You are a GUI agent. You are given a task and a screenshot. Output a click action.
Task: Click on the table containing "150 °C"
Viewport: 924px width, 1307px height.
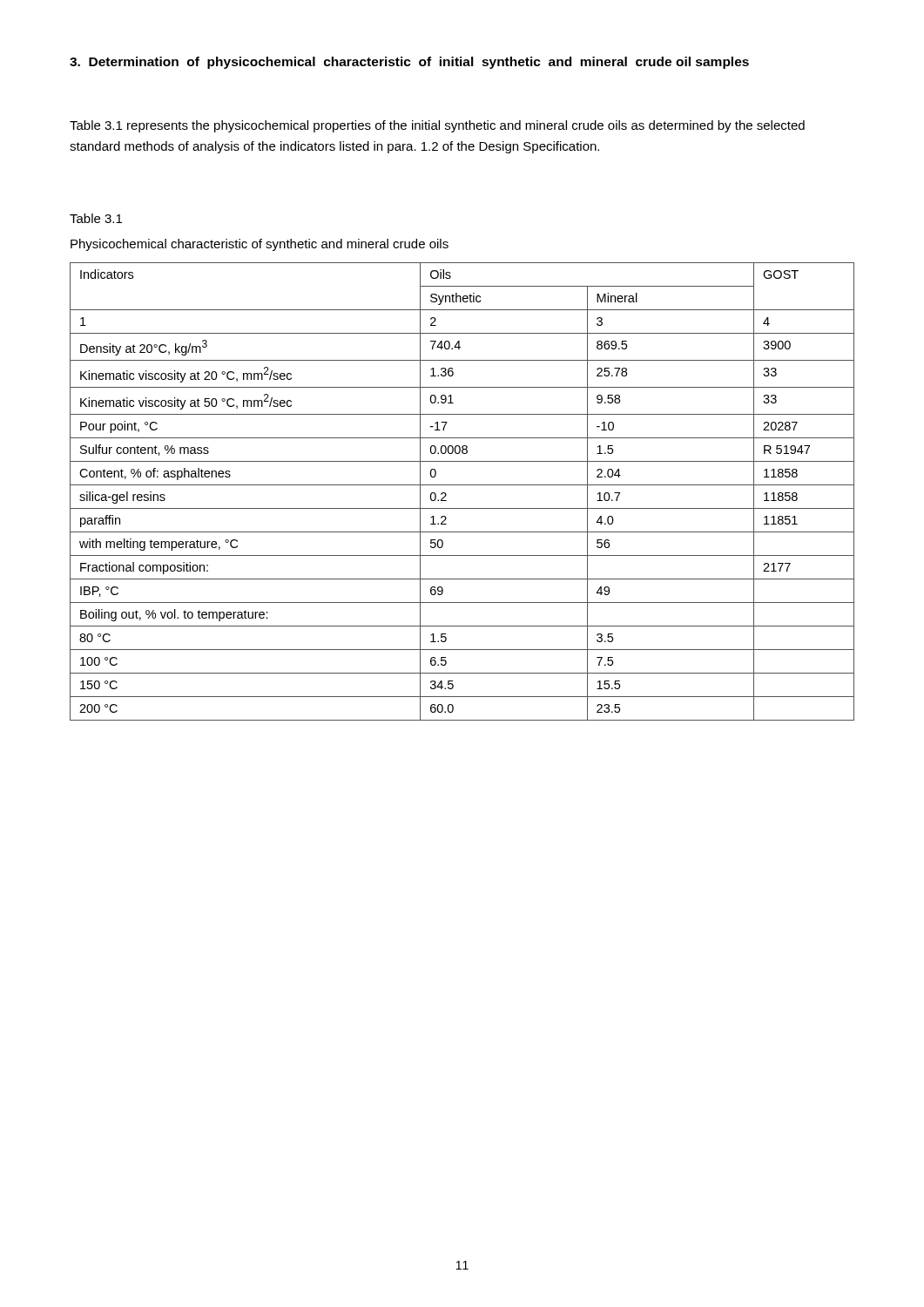coord(462,492)
